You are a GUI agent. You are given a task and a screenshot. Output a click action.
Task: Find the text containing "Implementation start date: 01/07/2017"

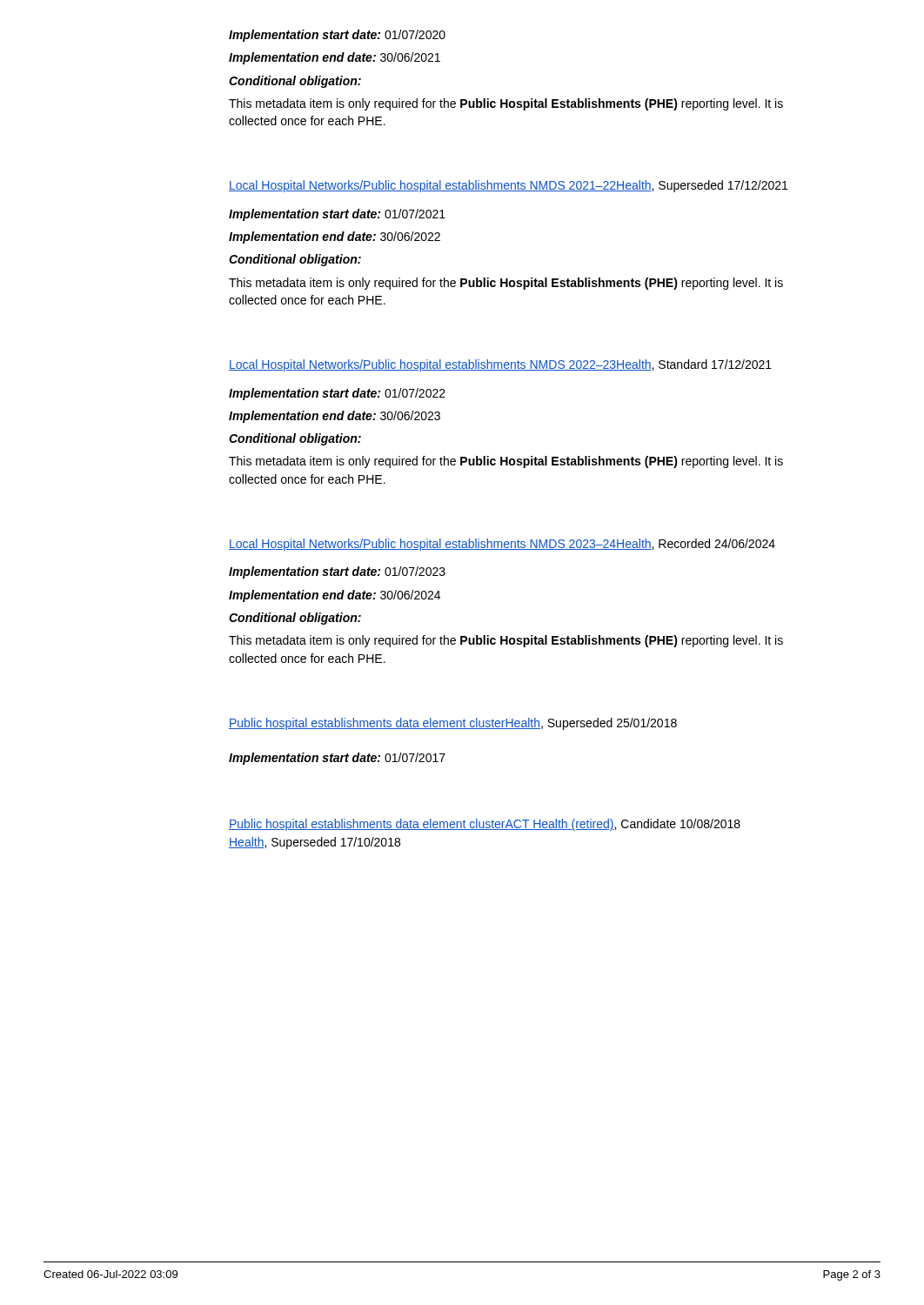coord(337,759)
